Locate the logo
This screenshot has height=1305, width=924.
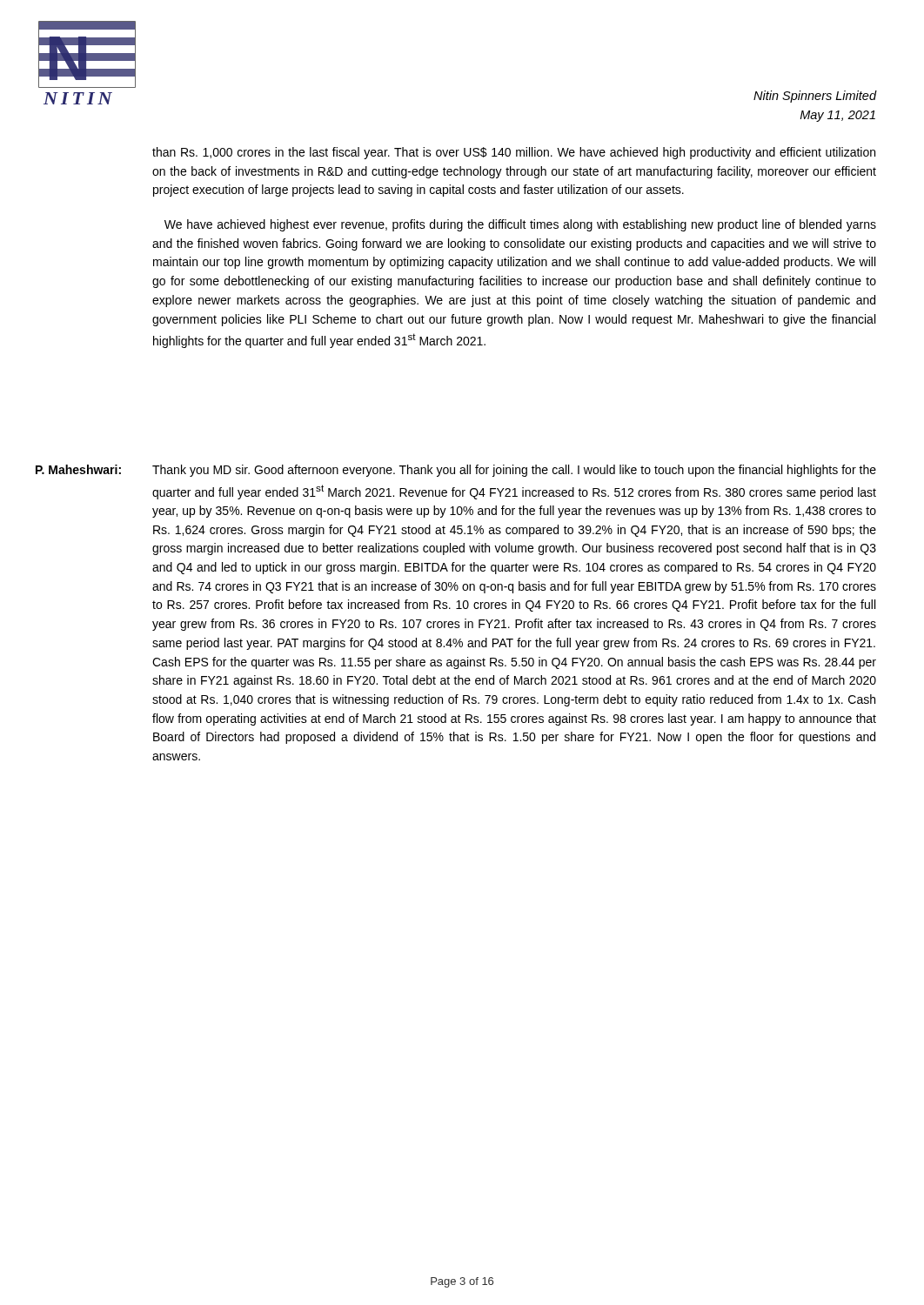pyautogui.click(x=104, y=65)
